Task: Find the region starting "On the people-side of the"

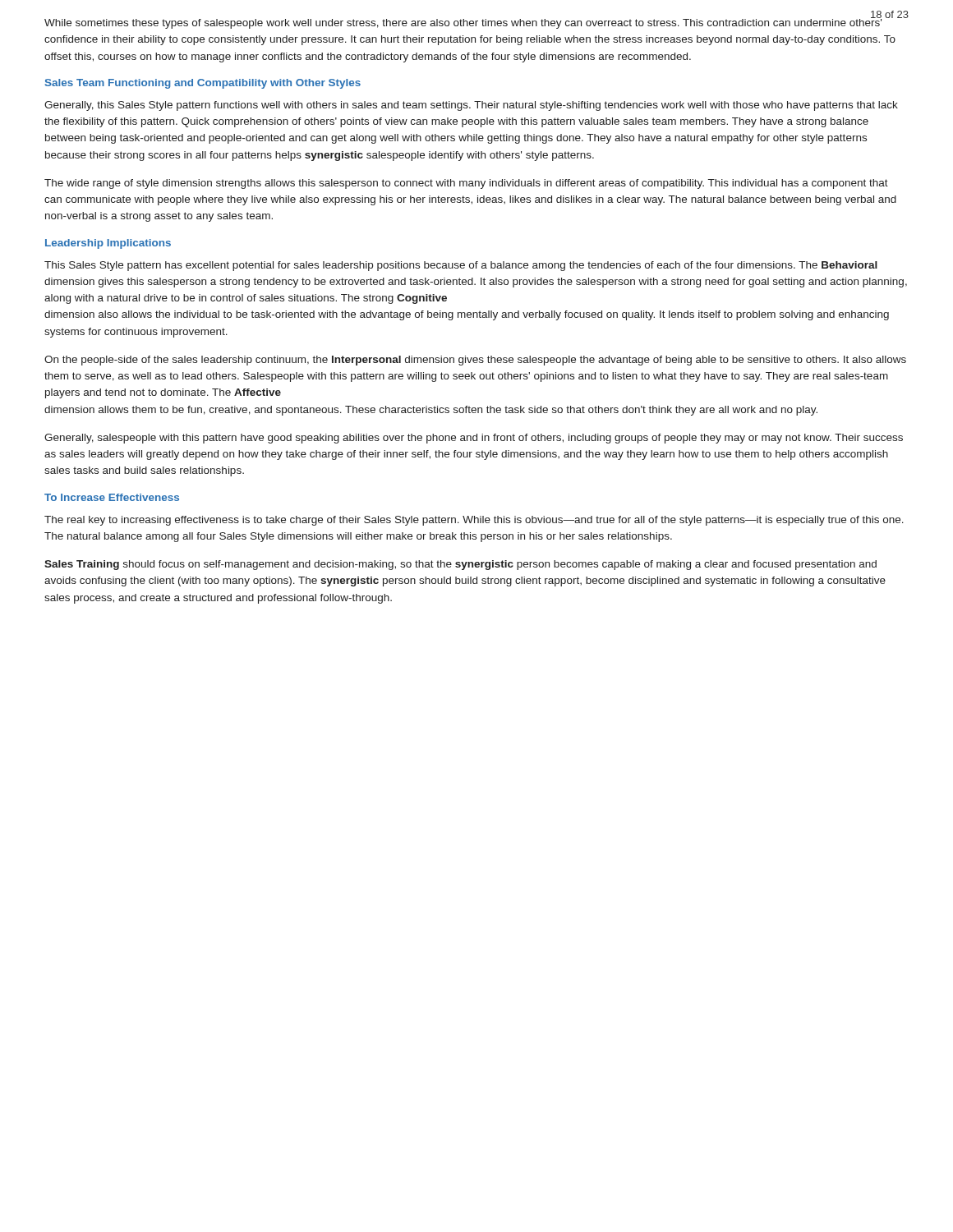Action: coord(476,385)
